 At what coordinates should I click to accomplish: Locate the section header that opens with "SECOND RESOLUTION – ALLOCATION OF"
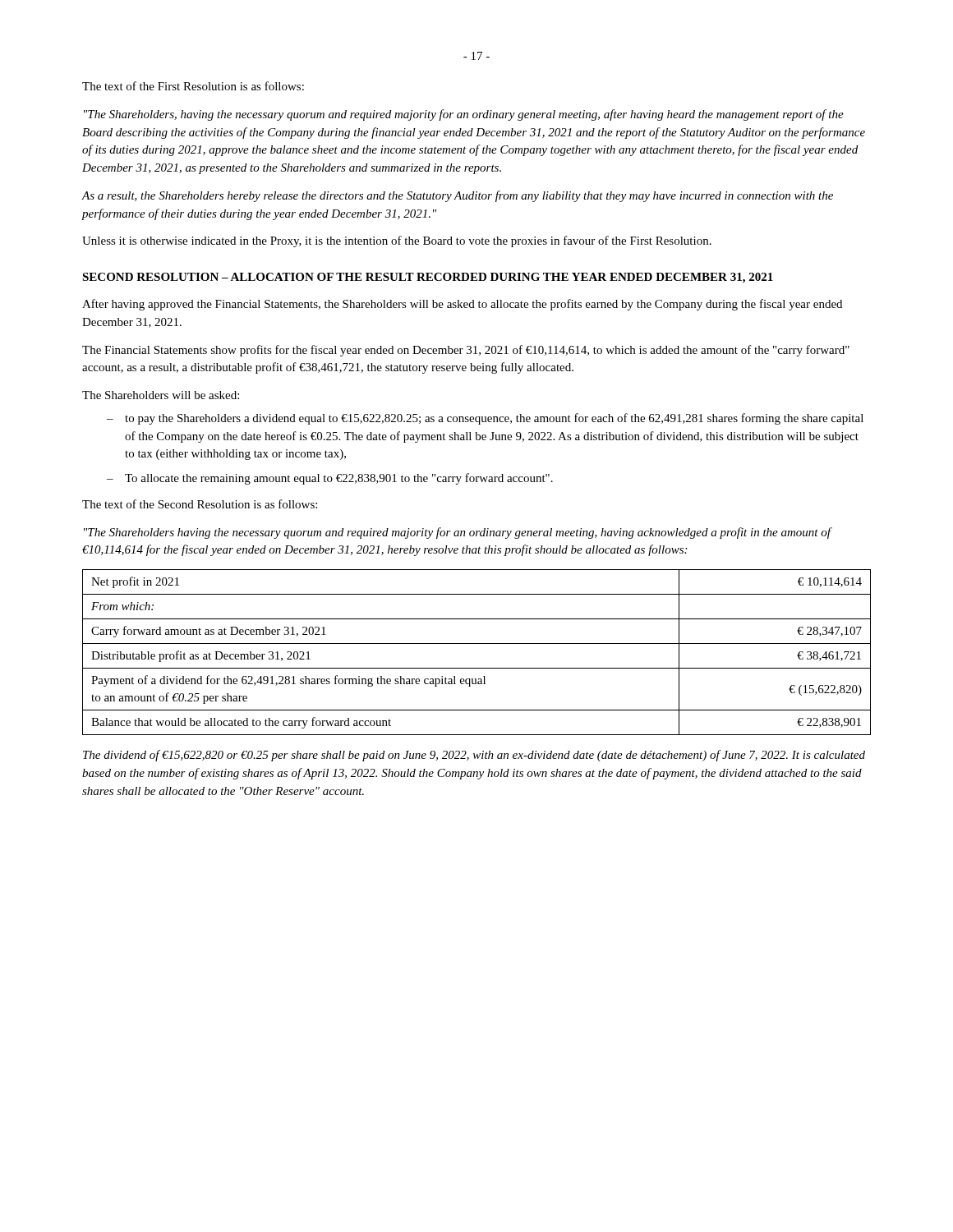point(428,277)
